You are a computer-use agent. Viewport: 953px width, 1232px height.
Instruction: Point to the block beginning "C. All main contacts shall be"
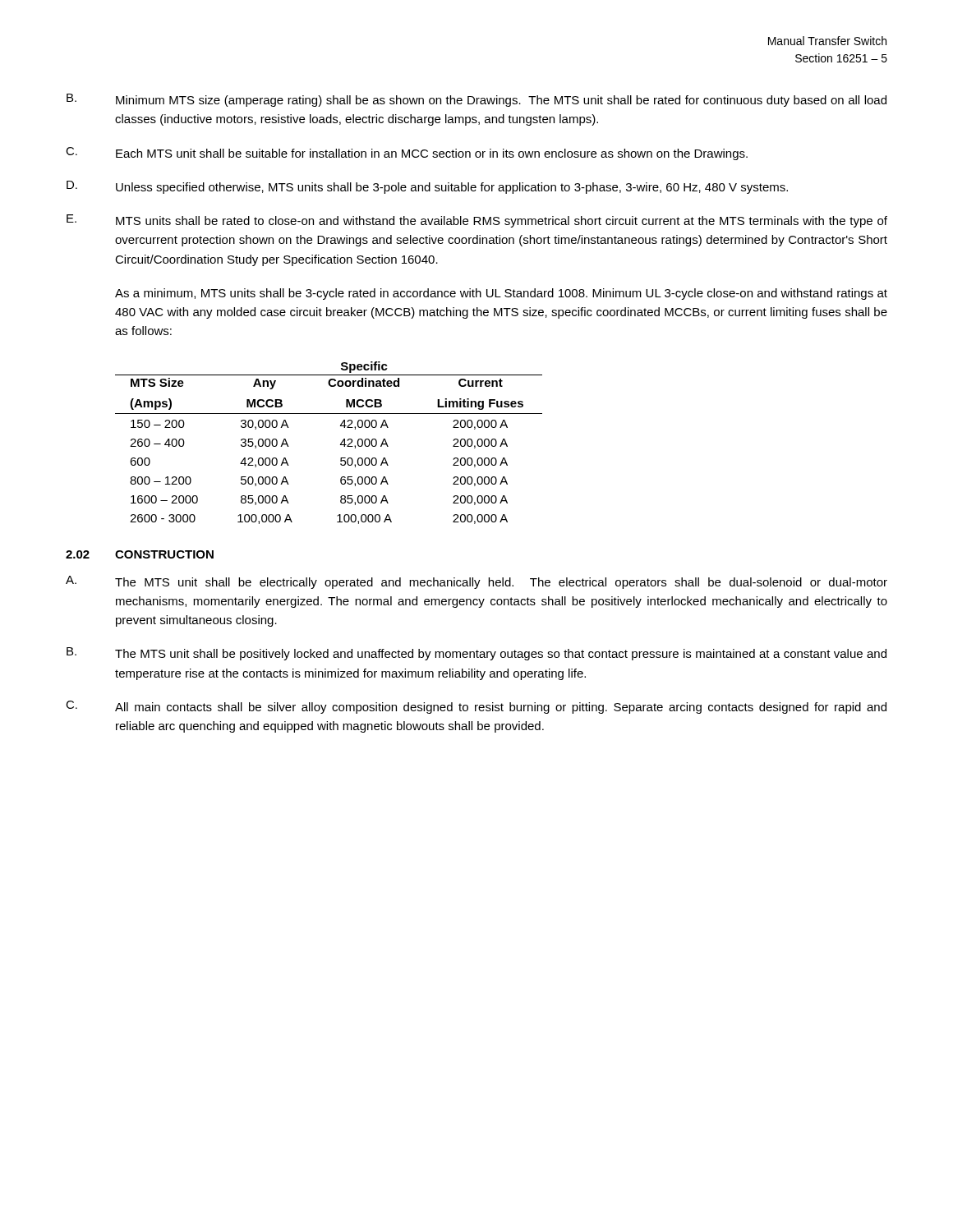476,716
